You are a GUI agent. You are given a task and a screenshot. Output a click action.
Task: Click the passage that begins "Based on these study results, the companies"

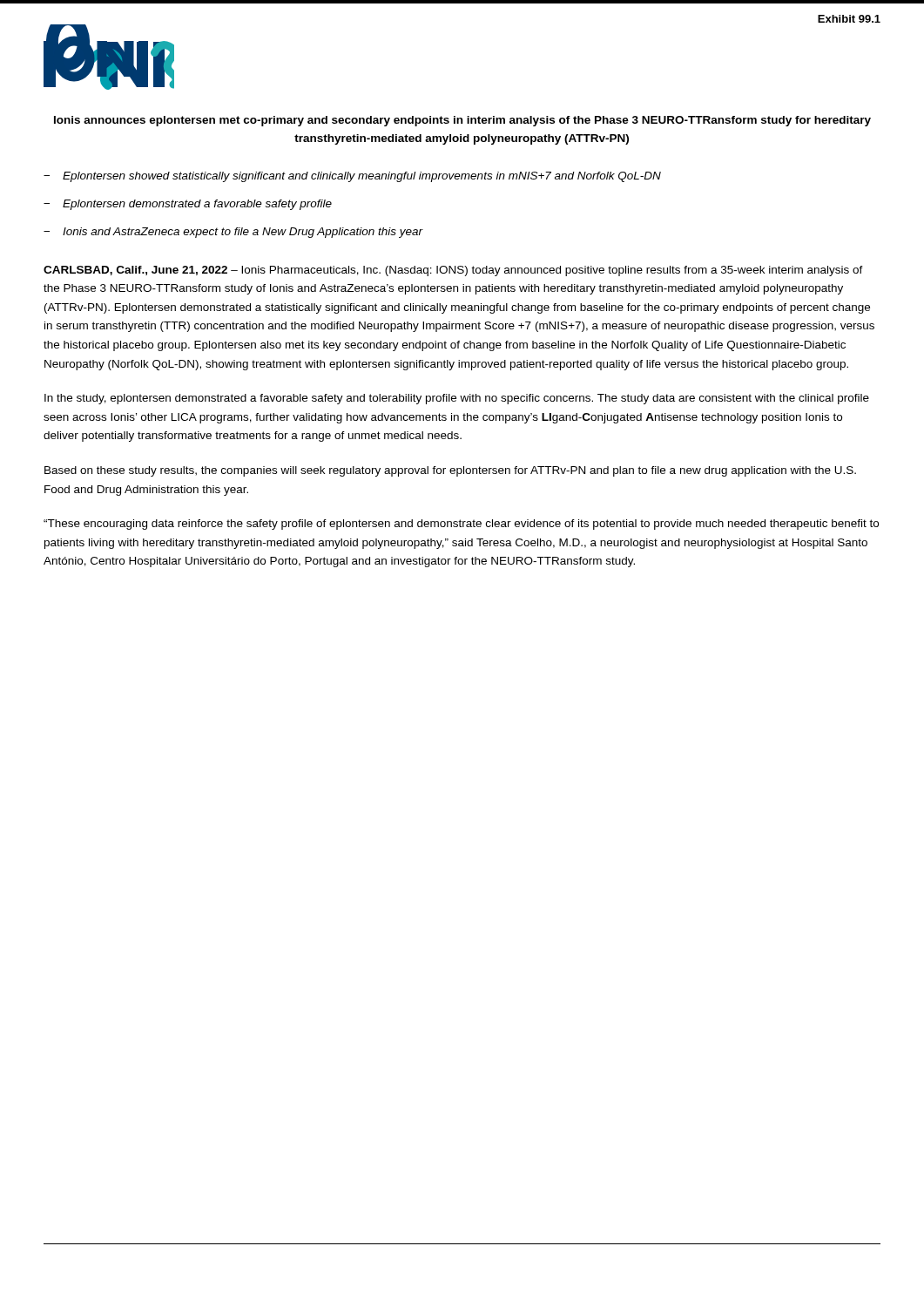[x=450, y=479]
